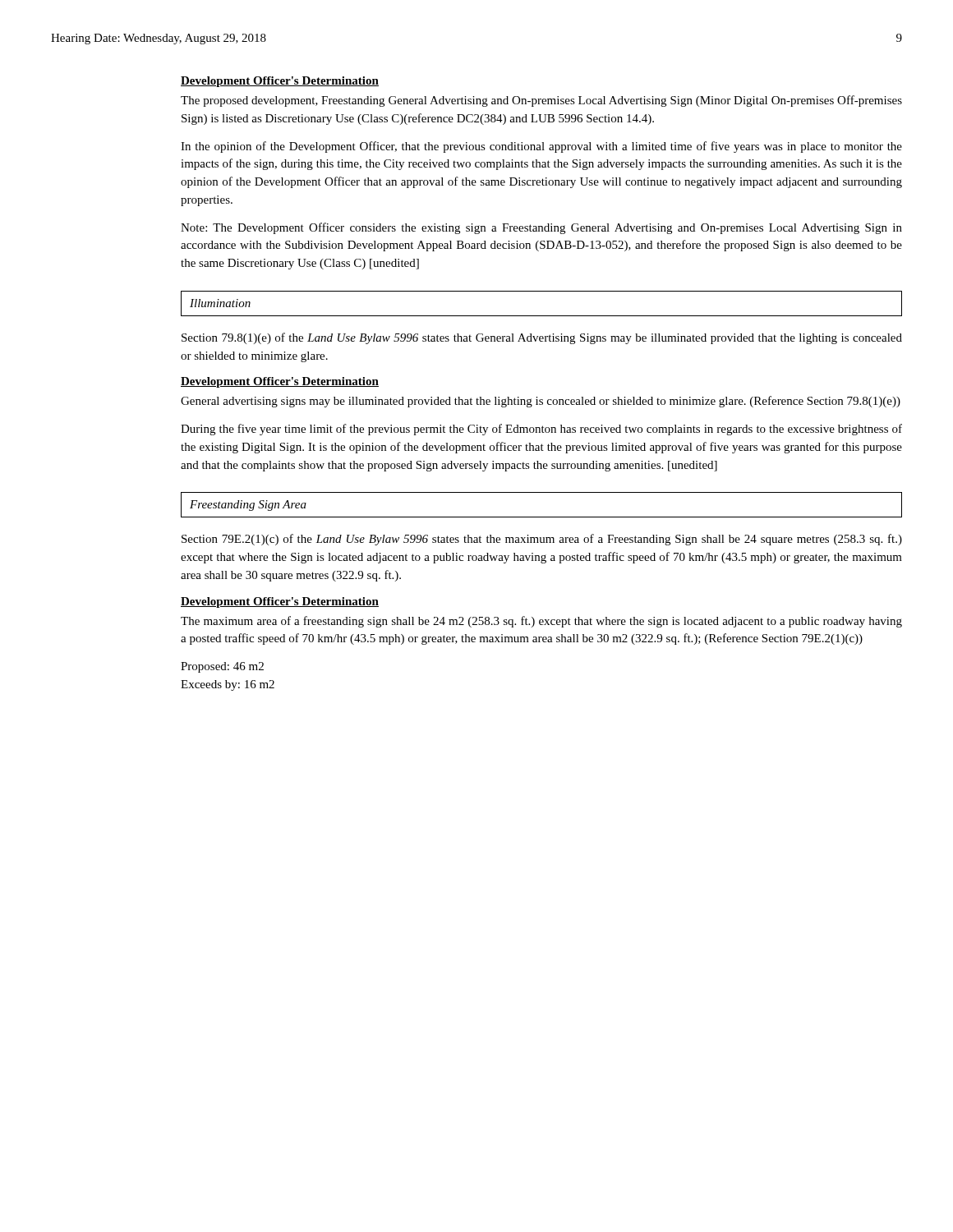Find the section header that reads "Freestanding Sign Area"
Image resolution: width=953 pixels, height=1232 pixels.
(x=248, y=505)
